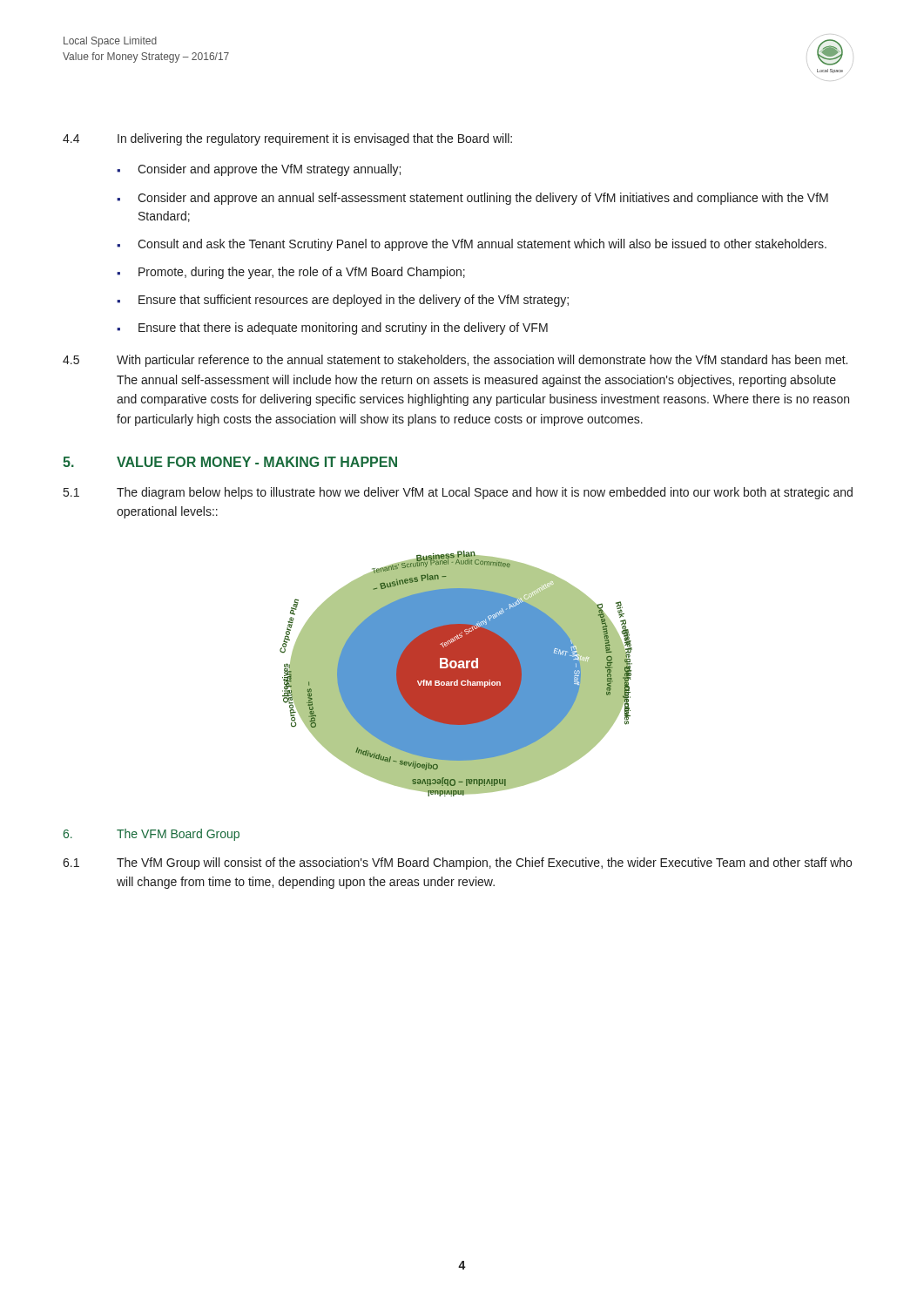Click on the region starting "Consider and approve the VfM strategy annually;"
The image size is (924, 1307).
(x=270, y=169)
